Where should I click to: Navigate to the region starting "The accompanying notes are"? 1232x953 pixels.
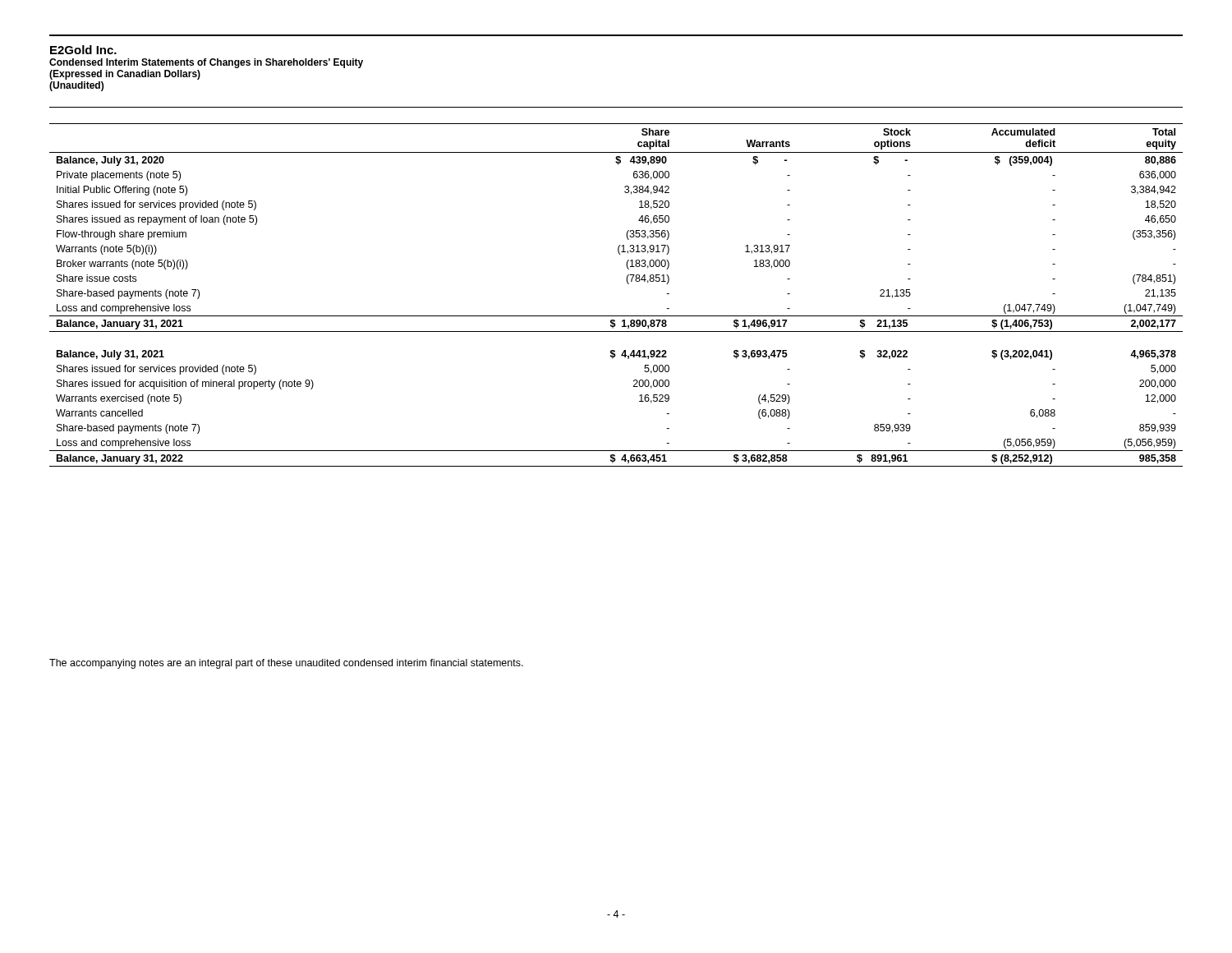(x=286, y=663)
